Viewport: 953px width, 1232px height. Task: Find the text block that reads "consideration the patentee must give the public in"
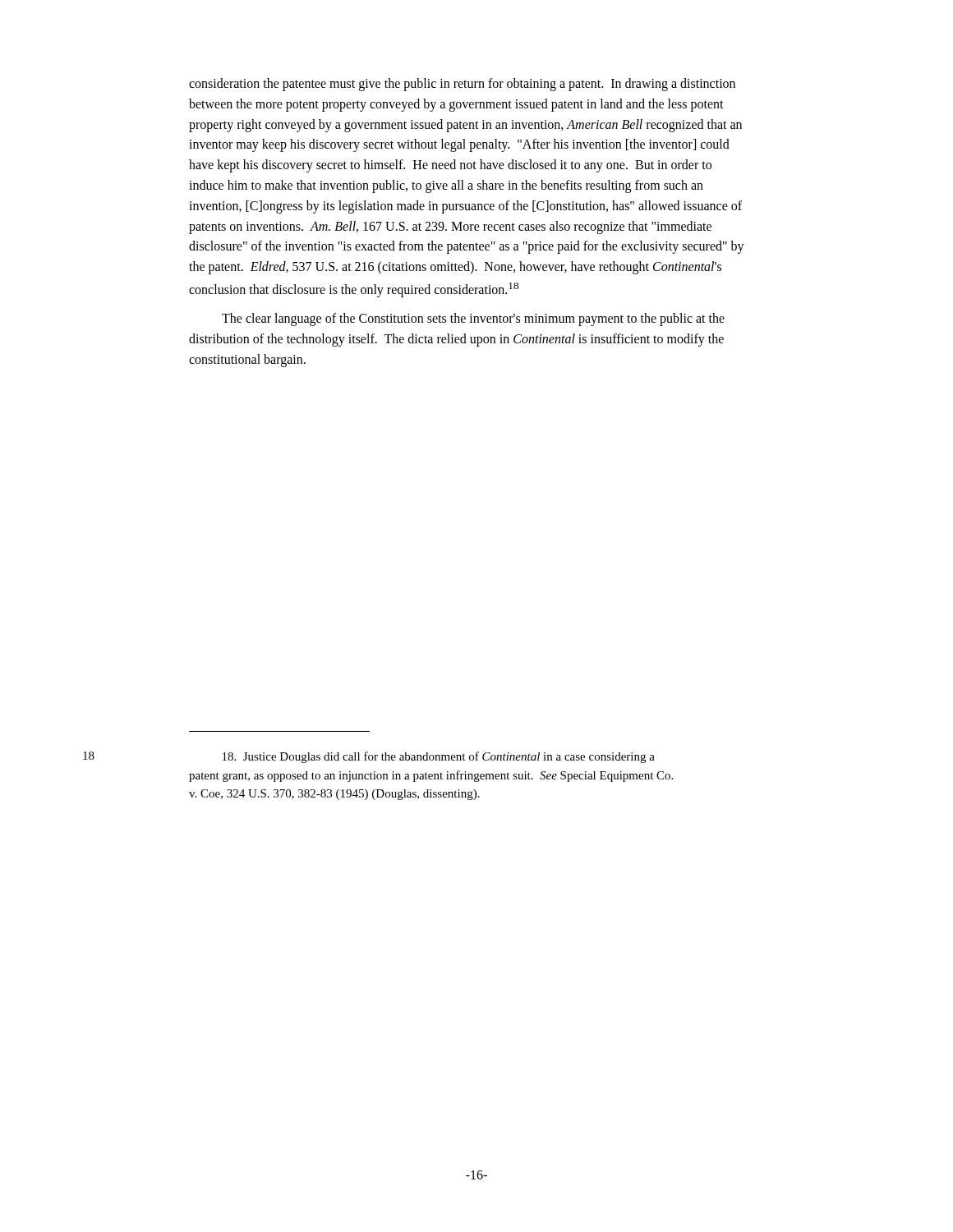[x=468, y=222]
